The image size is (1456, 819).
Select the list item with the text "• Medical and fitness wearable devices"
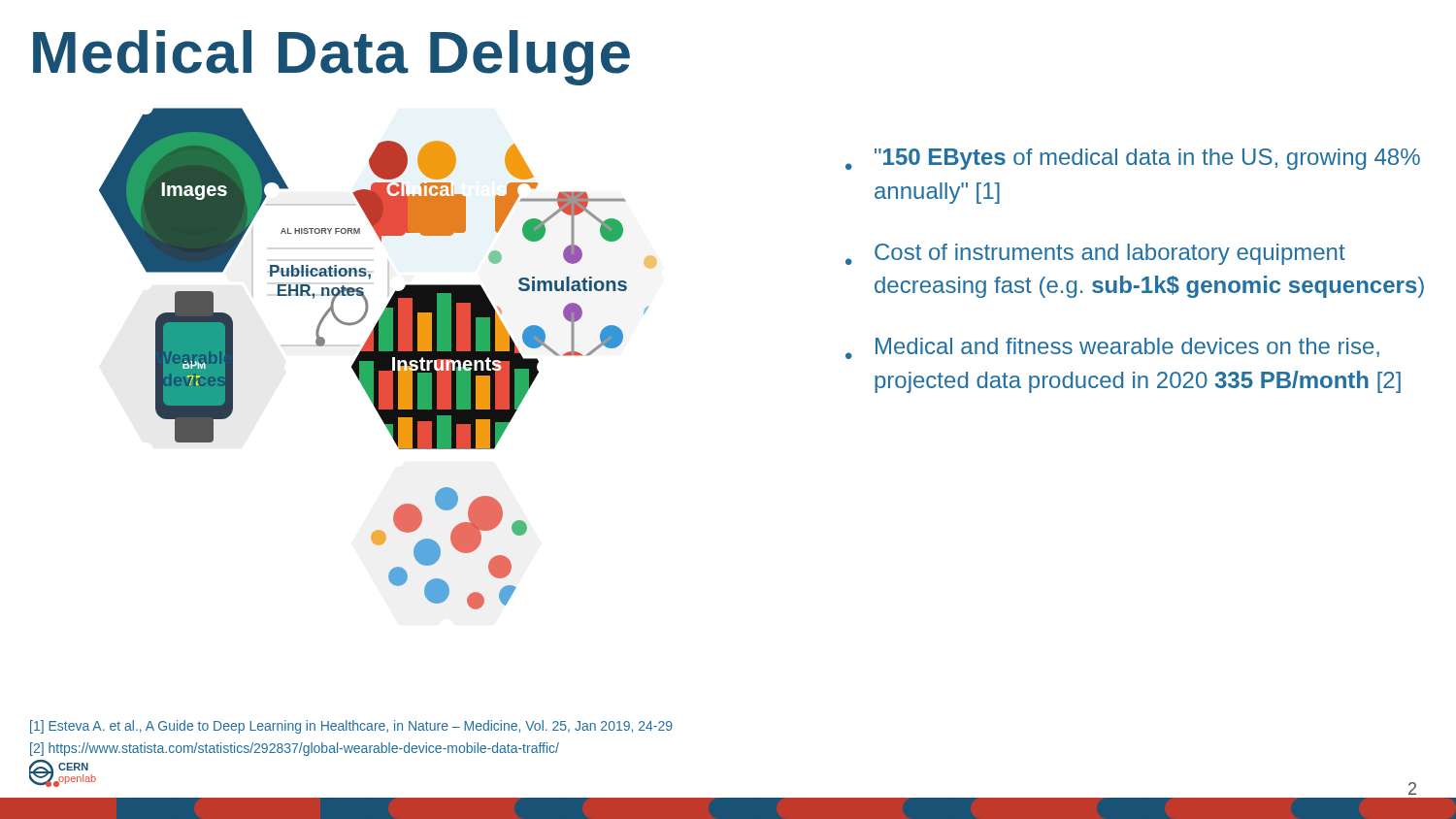click(1136, 364)
